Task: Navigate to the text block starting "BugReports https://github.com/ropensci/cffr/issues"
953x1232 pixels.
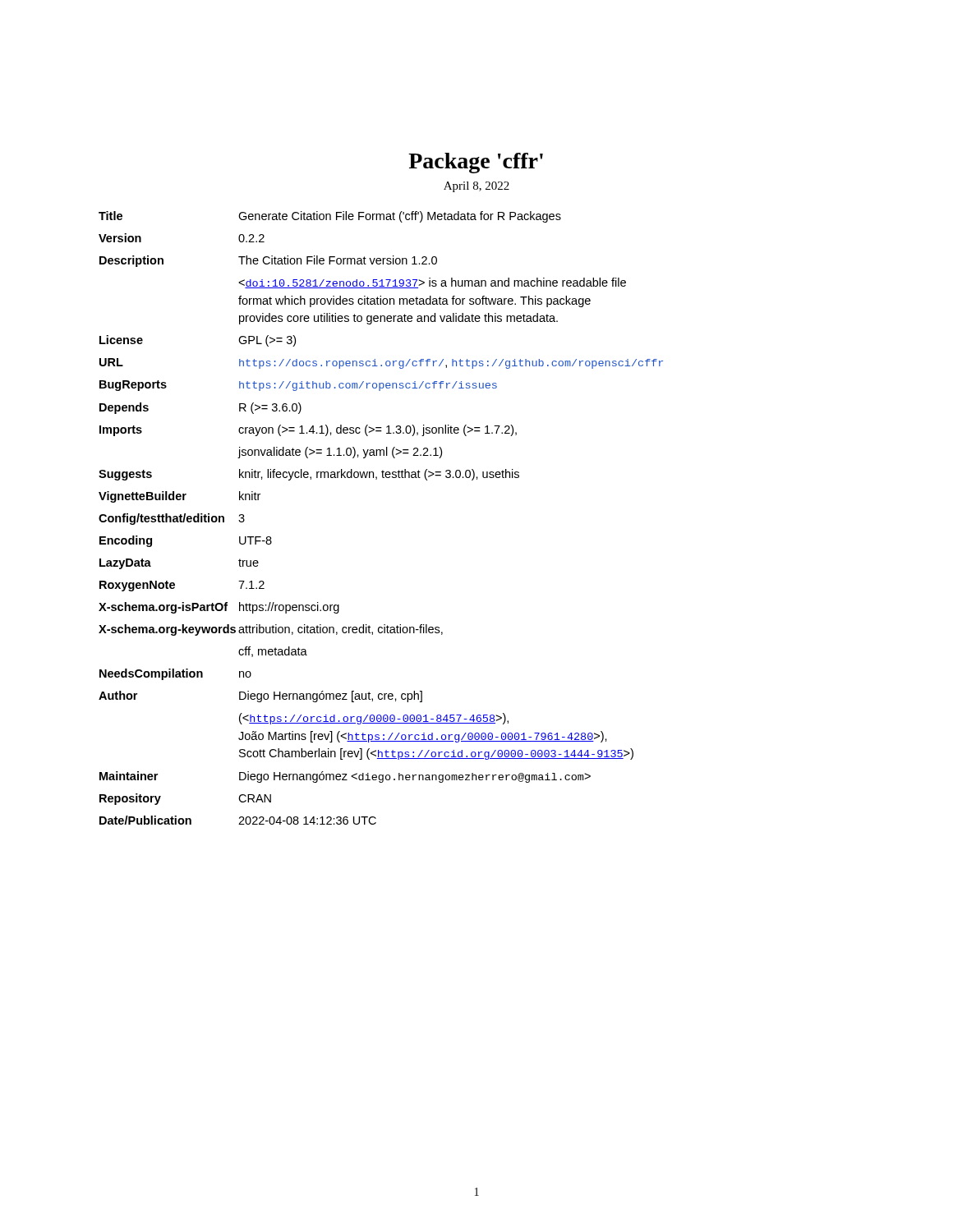Action: [x=476, y=385]
